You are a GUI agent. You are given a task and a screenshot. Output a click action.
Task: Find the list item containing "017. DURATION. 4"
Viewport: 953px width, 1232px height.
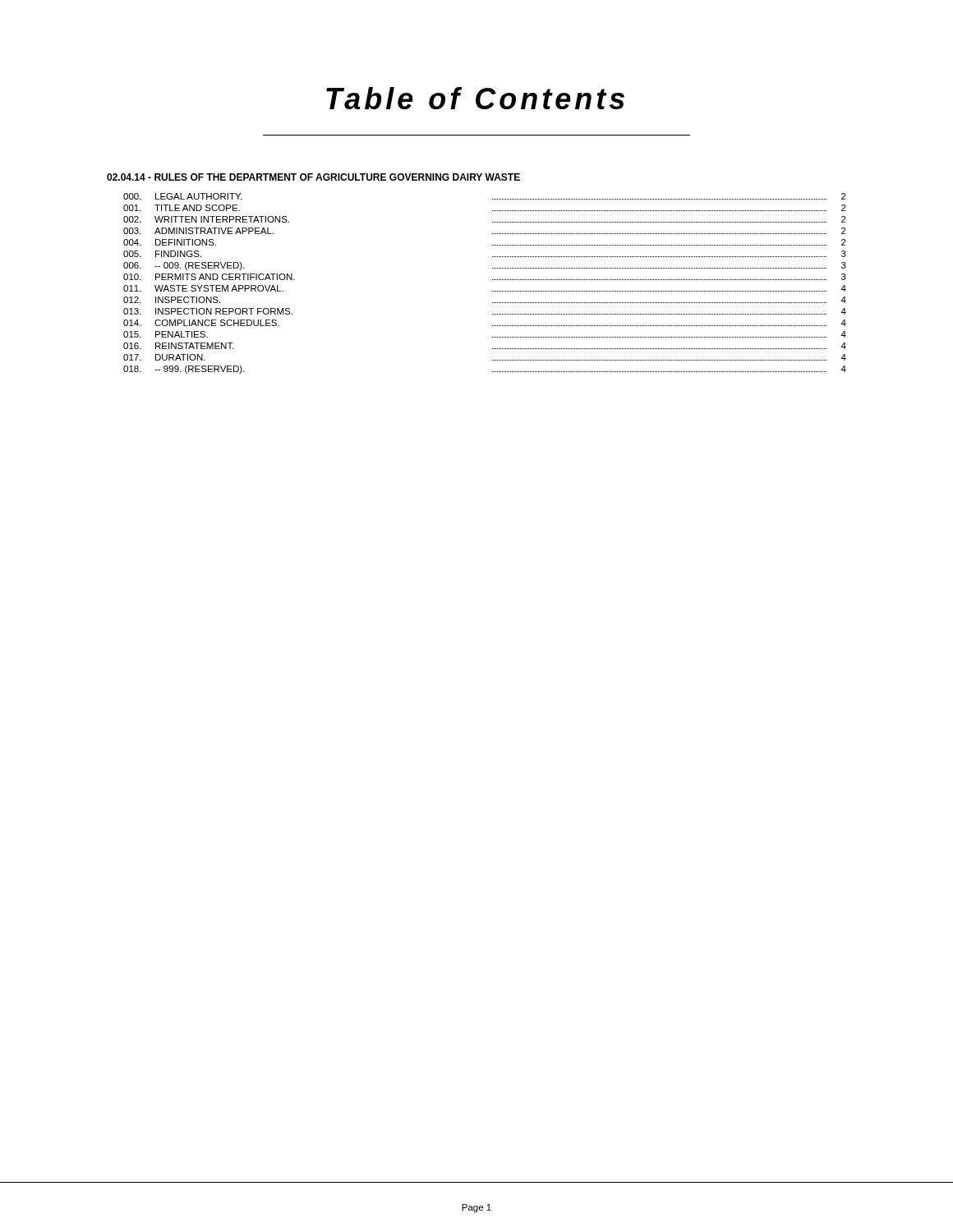coord(485,357)
